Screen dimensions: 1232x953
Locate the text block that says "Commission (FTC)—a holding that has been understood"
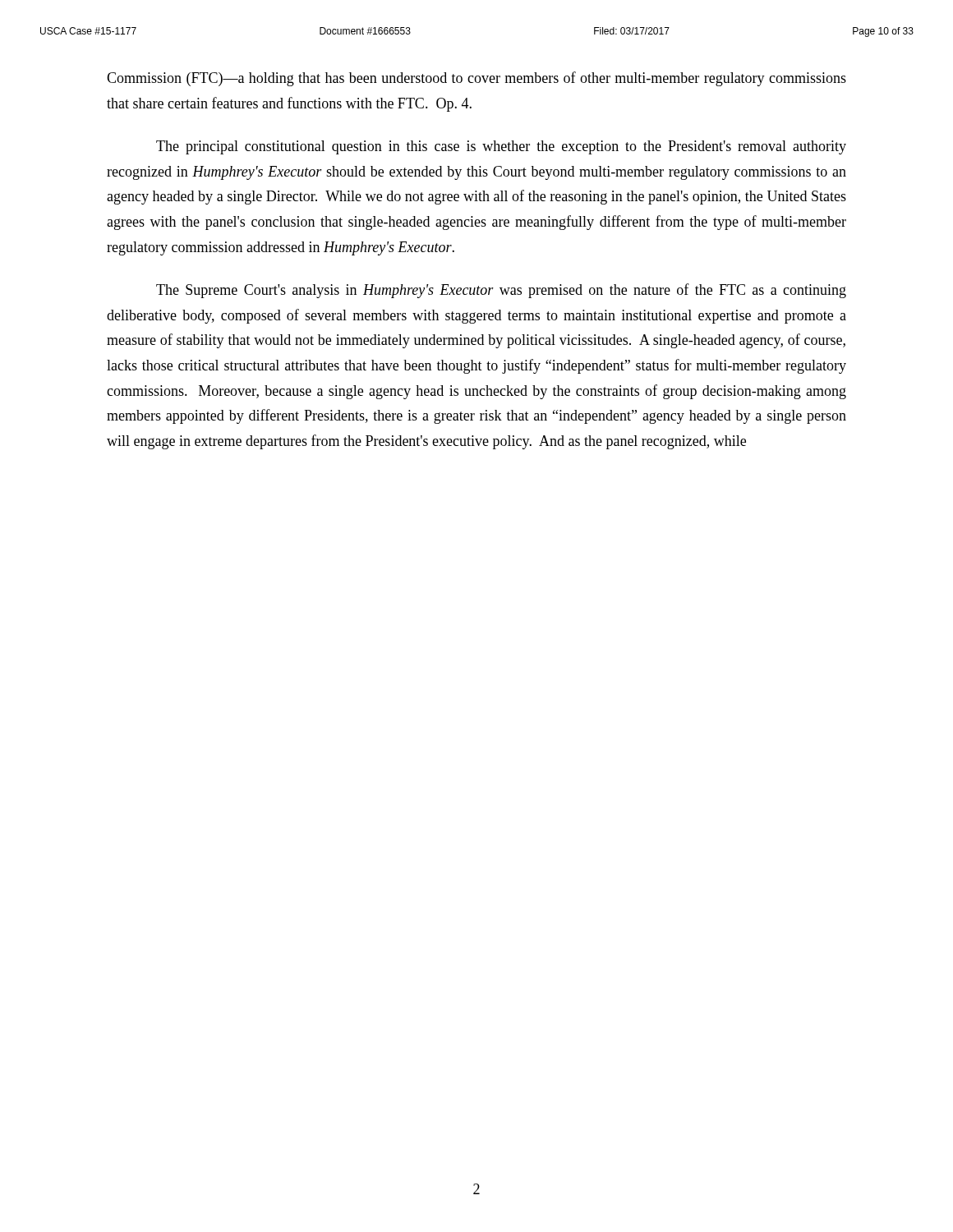pyautogui.click(x=476, y=91)
